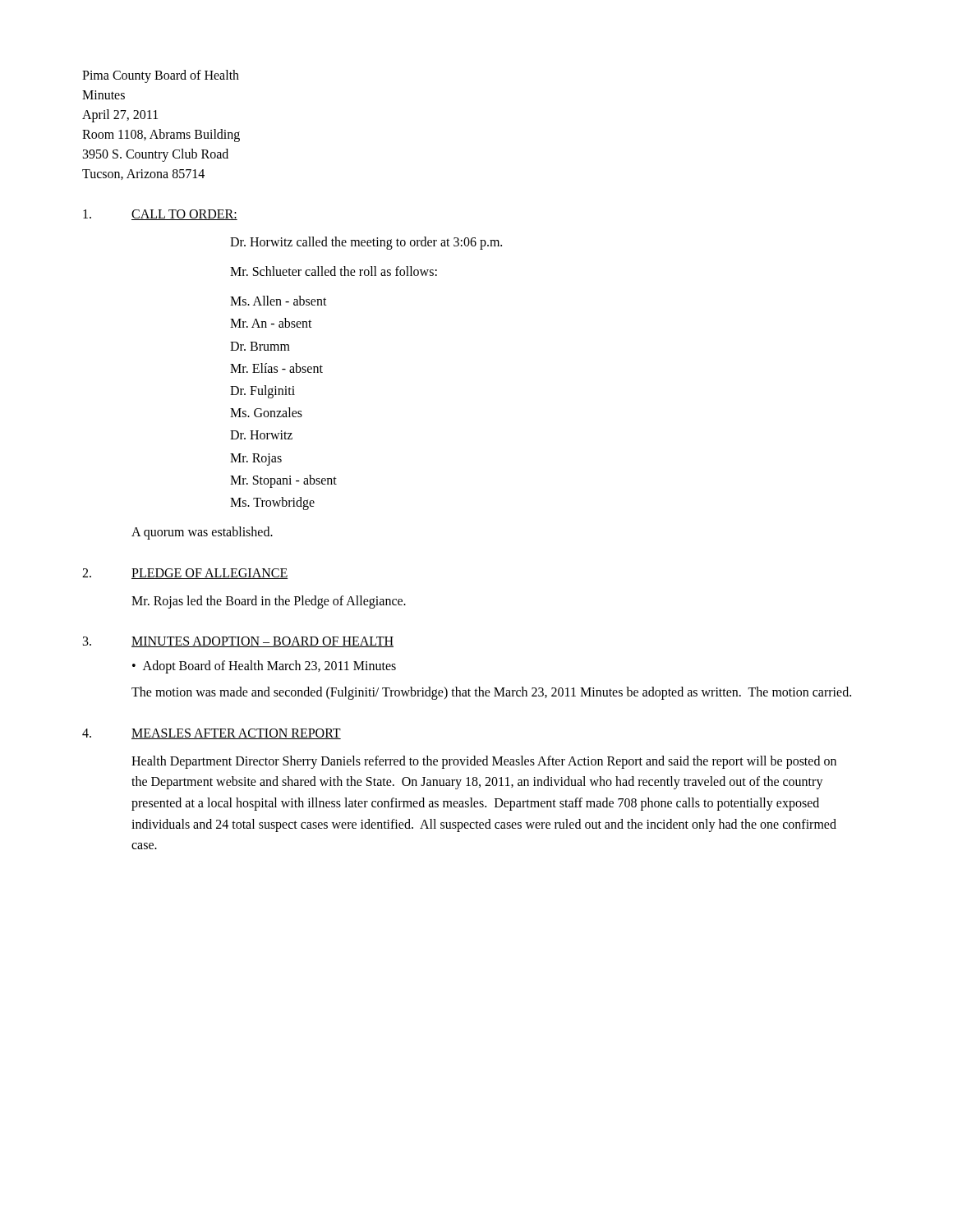Click on the element starting "Dr. Brumm"

coord(260,346)
